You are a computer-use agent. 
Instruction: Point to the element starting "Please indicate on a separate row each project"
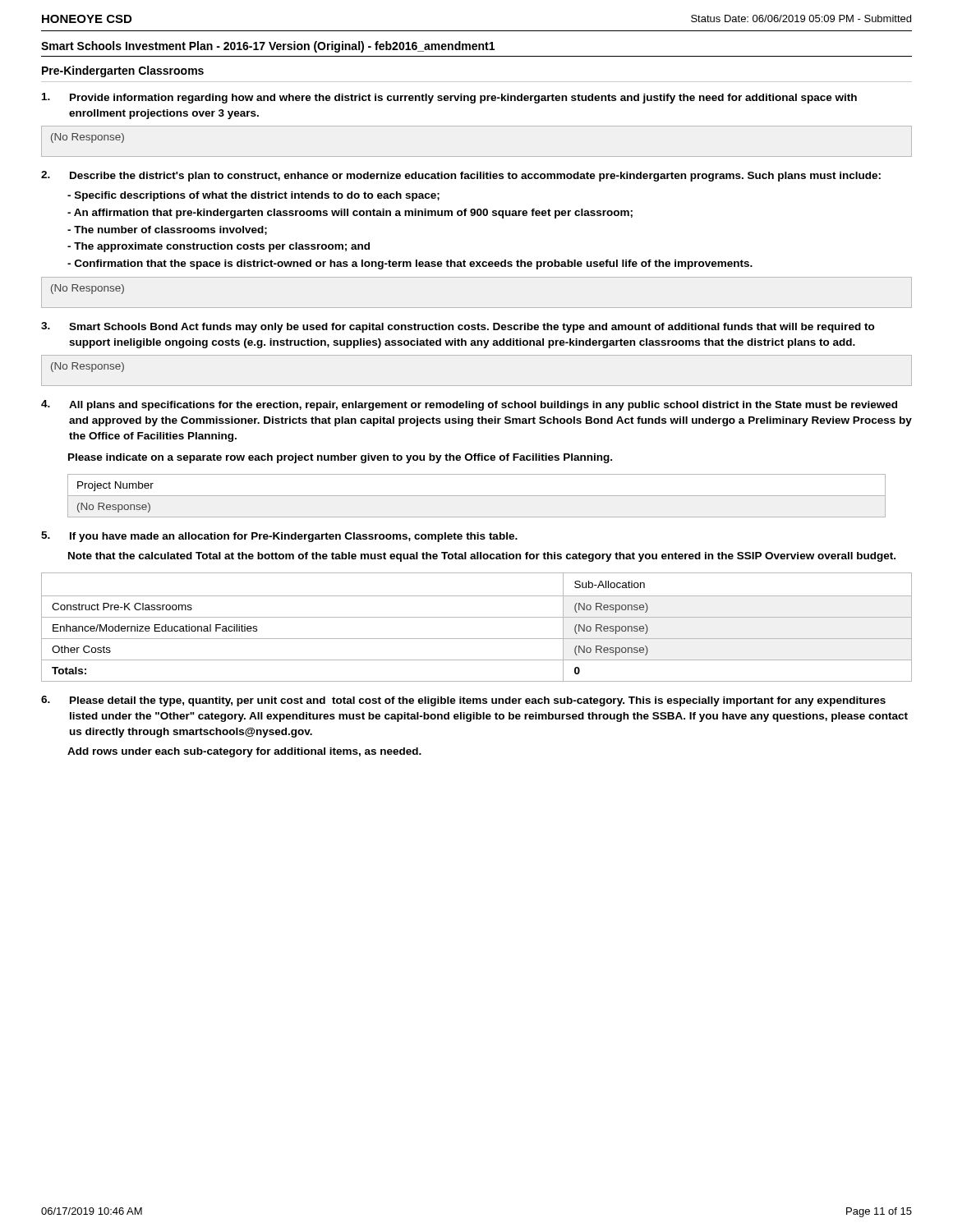pyautogui.click(x=340, y=457)
